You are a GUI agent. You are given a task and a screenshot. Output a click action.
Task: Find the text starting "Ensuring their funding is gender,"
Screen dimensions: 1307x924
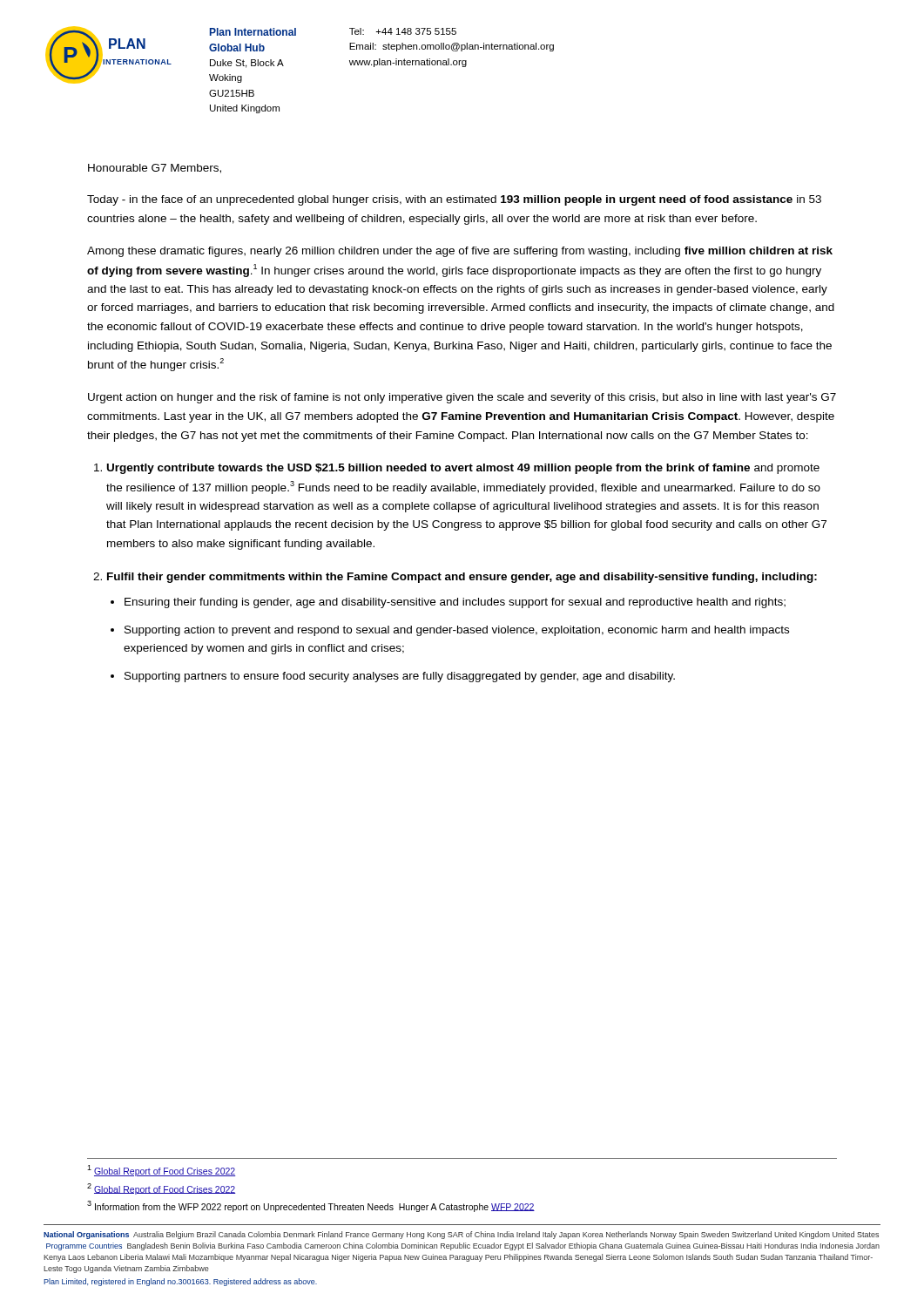pos(455,602)
